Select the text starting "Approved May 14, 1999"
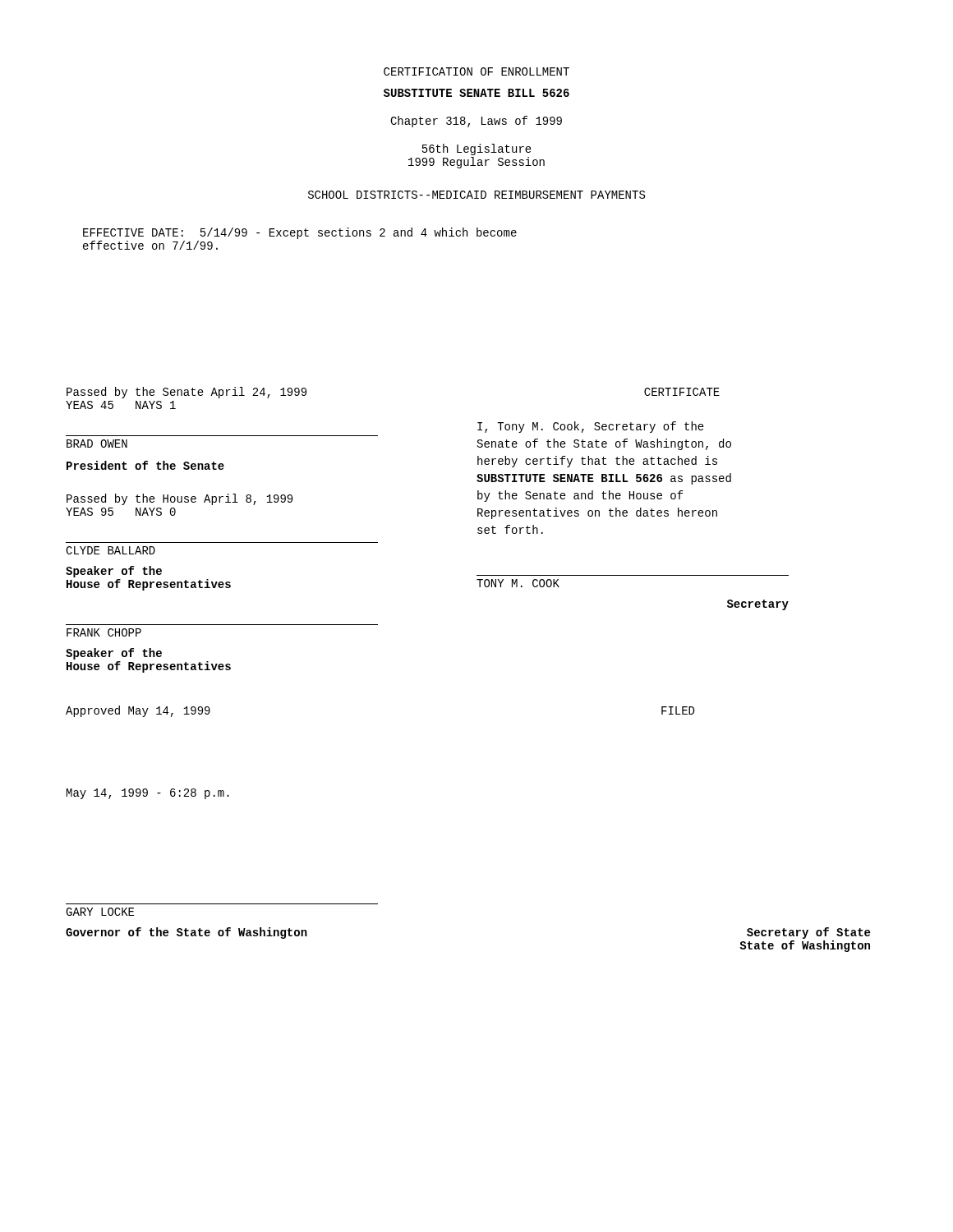Image resolution: width=953 pixels, height=1232 pixels. coord(138,711)
